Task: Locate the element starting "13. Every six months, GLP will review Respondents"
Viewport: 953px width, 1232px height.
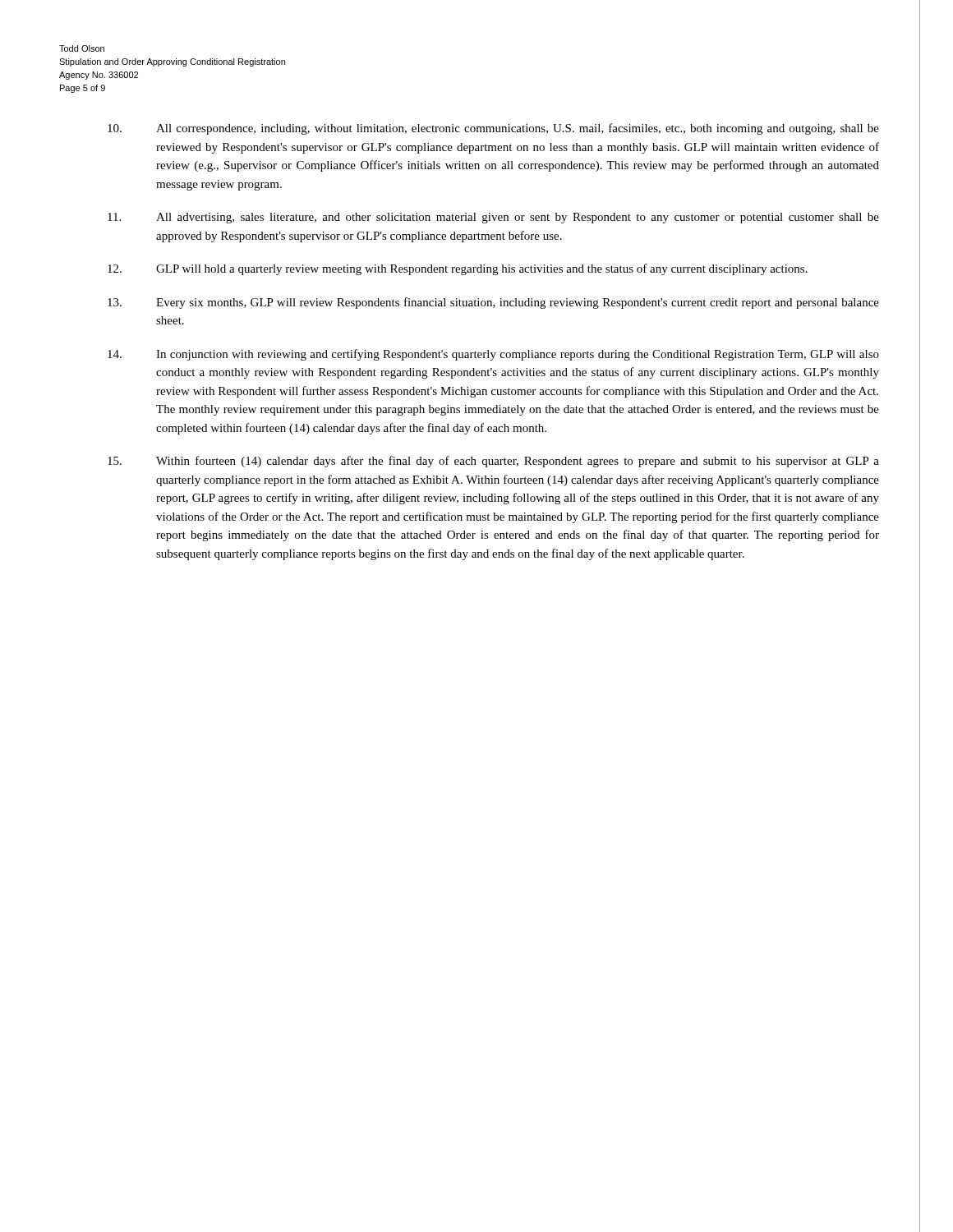Action: pyautogui.click(x=493, y=311)
